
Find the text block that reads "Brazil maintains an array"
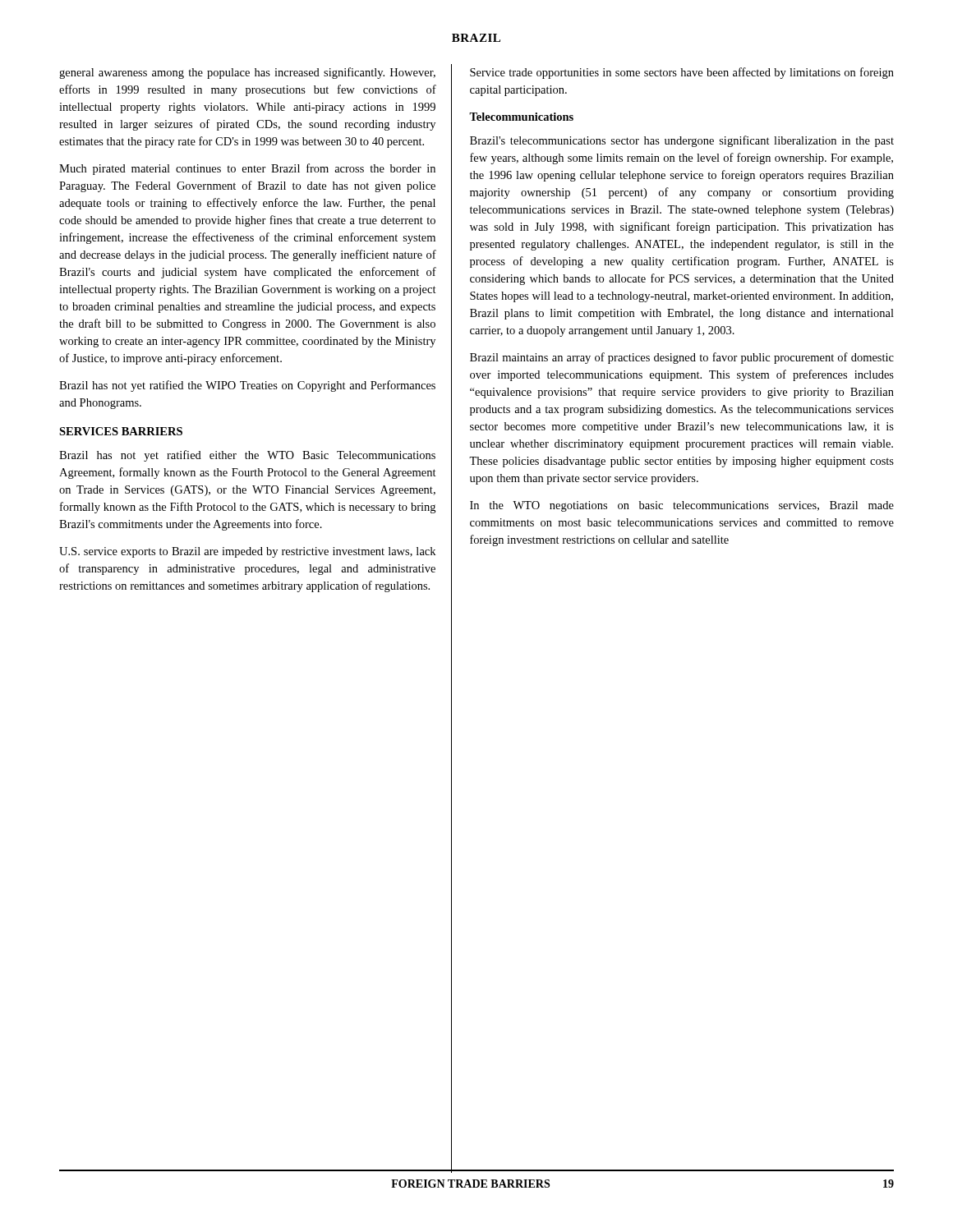point(682,418)
